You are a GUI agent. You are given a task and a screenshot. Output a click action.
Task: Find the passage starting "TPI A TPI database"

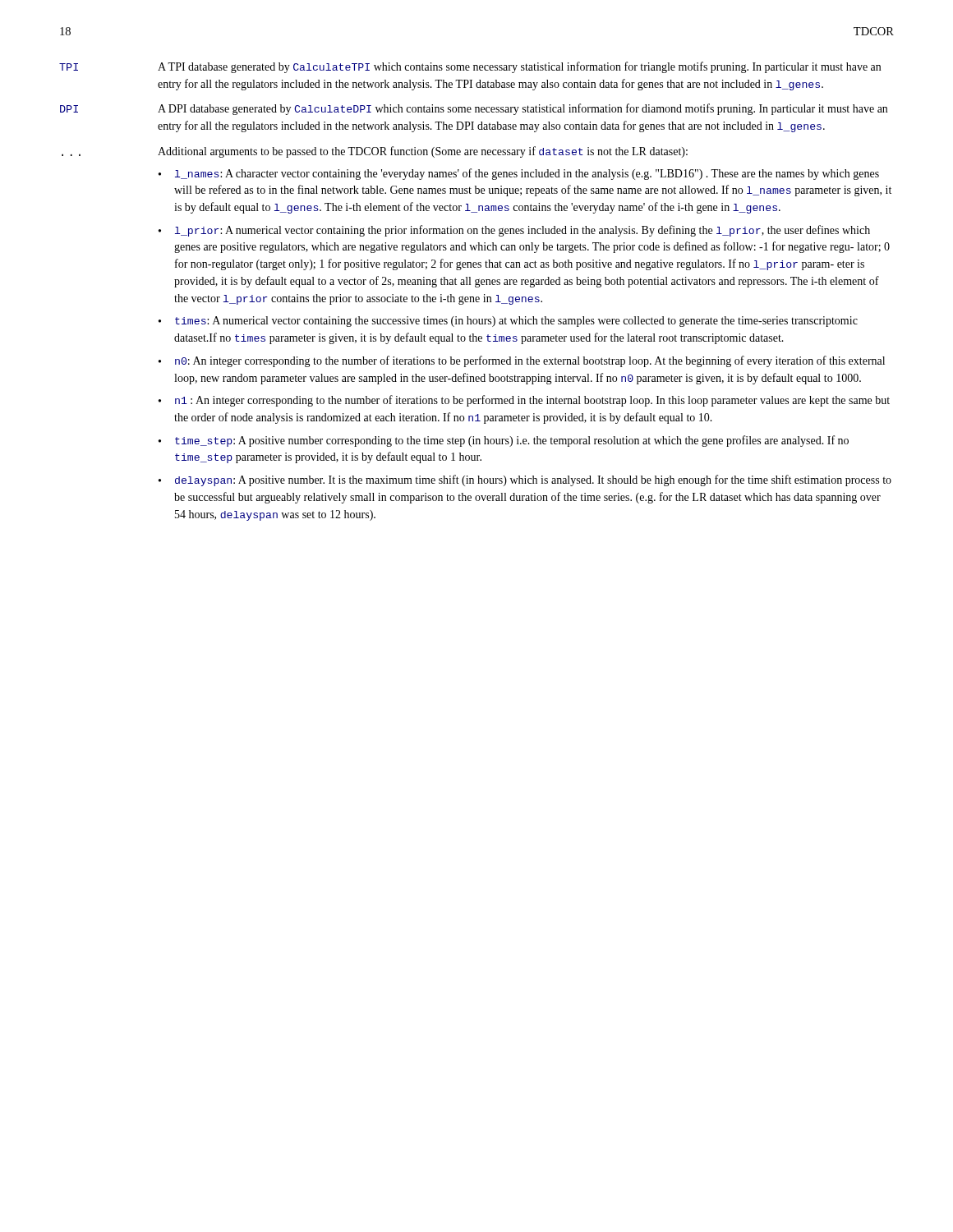(x=476, y=76)
